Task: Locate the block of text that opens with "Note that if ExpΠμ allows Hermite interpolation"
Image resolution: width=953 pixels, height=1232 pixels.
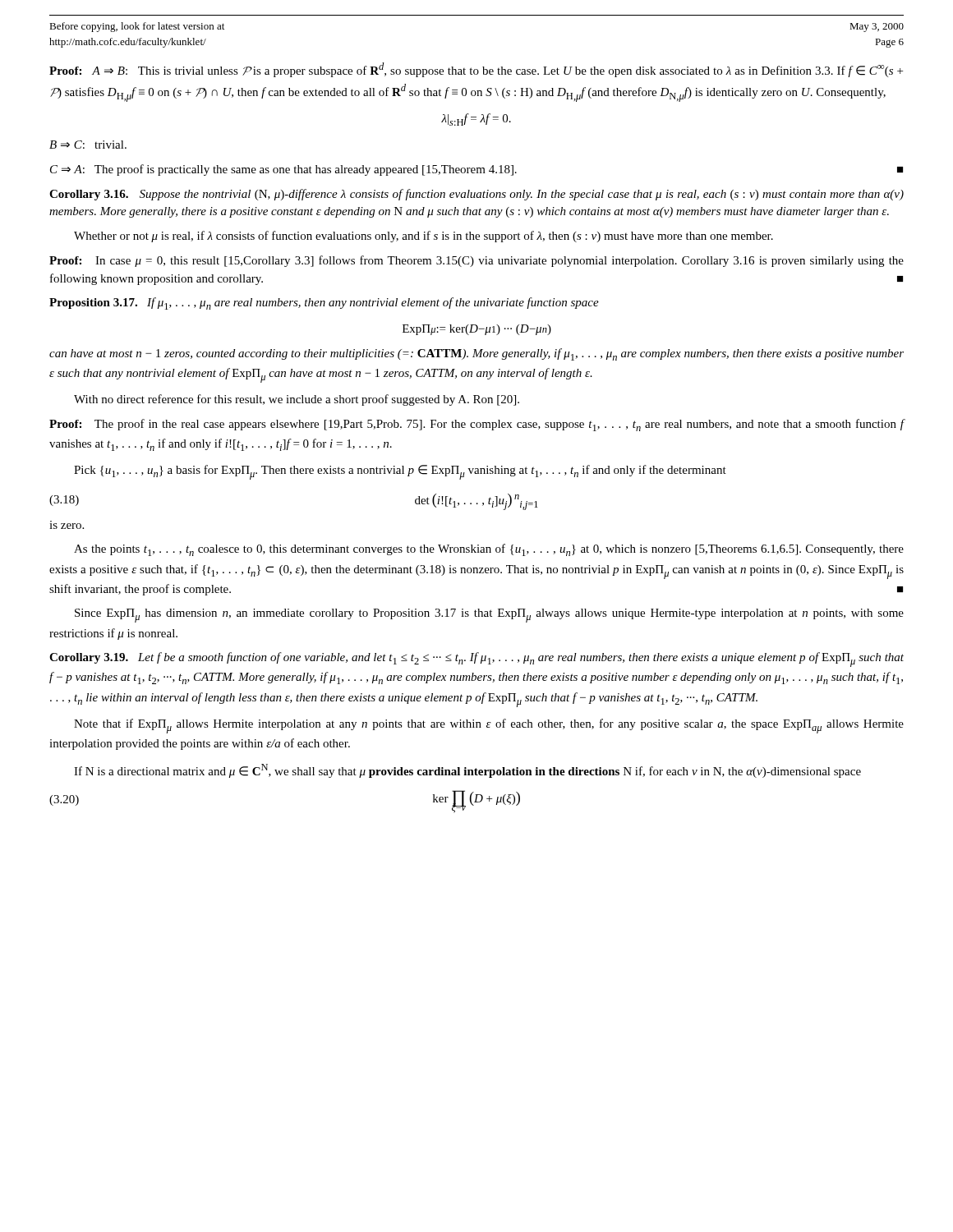Action: click(476, 734)
